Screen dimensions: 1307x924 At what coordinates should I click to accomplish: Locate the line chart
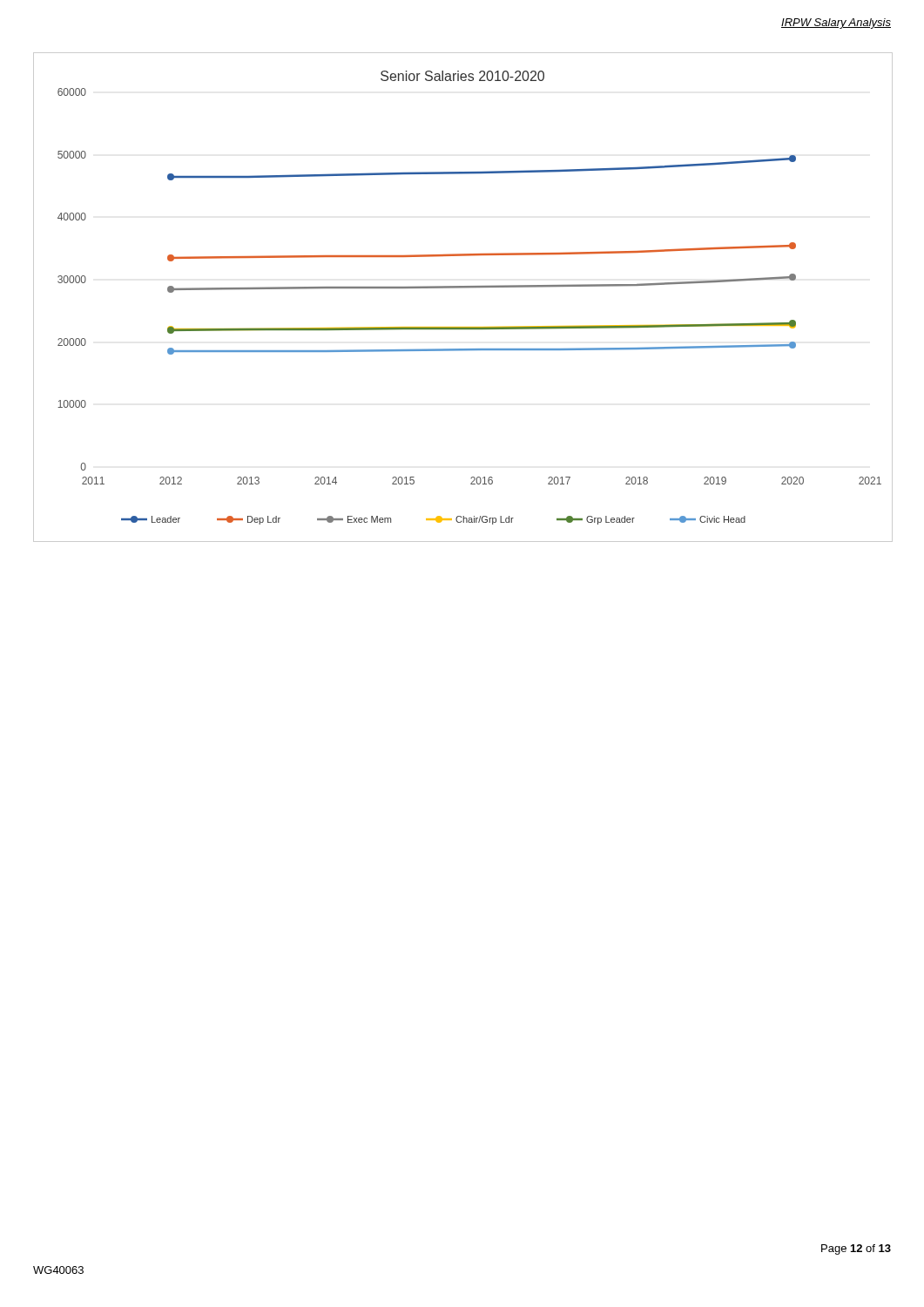point(463,297)
